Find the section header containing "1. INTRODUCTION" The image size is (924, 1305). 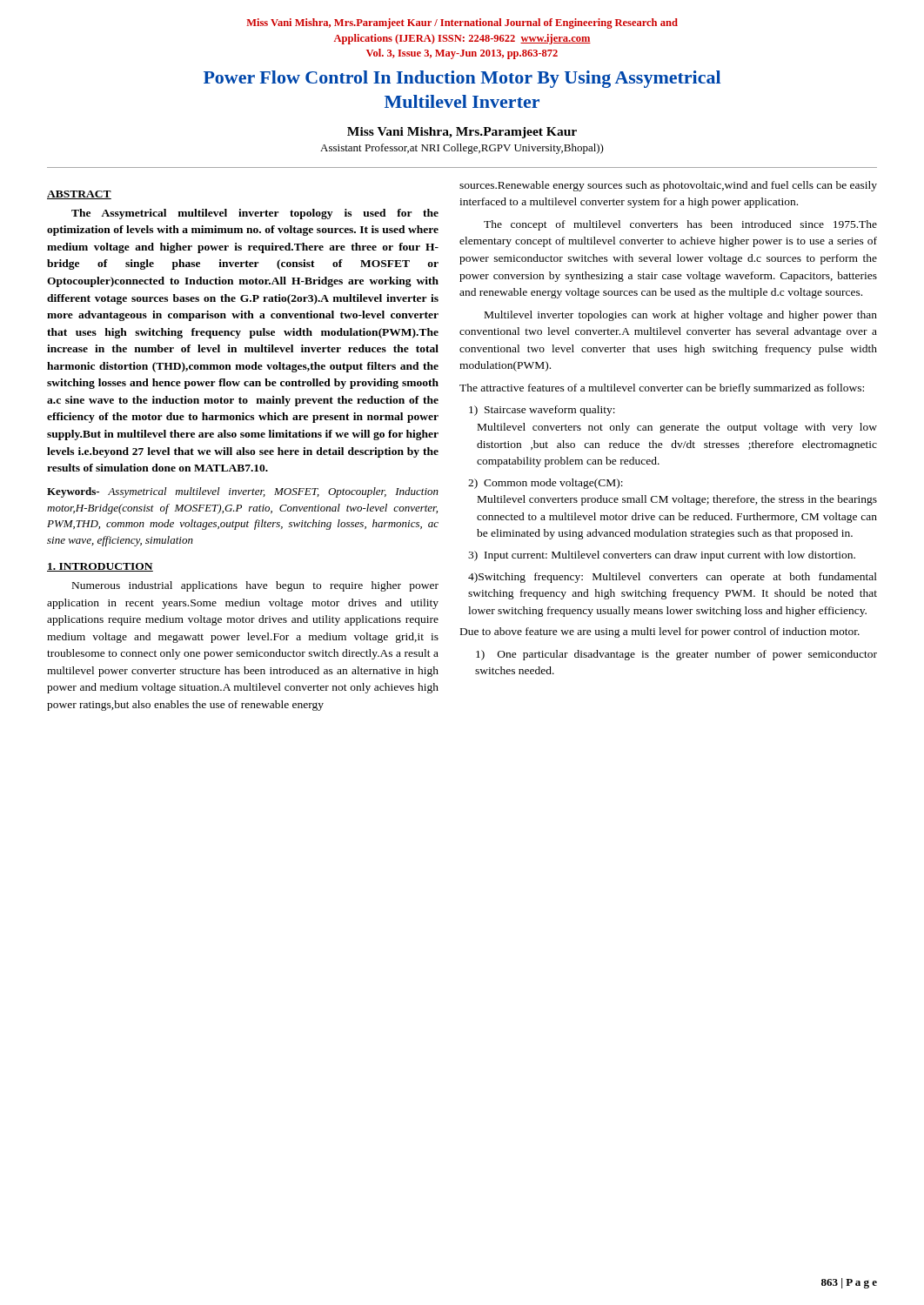[100, 566]
